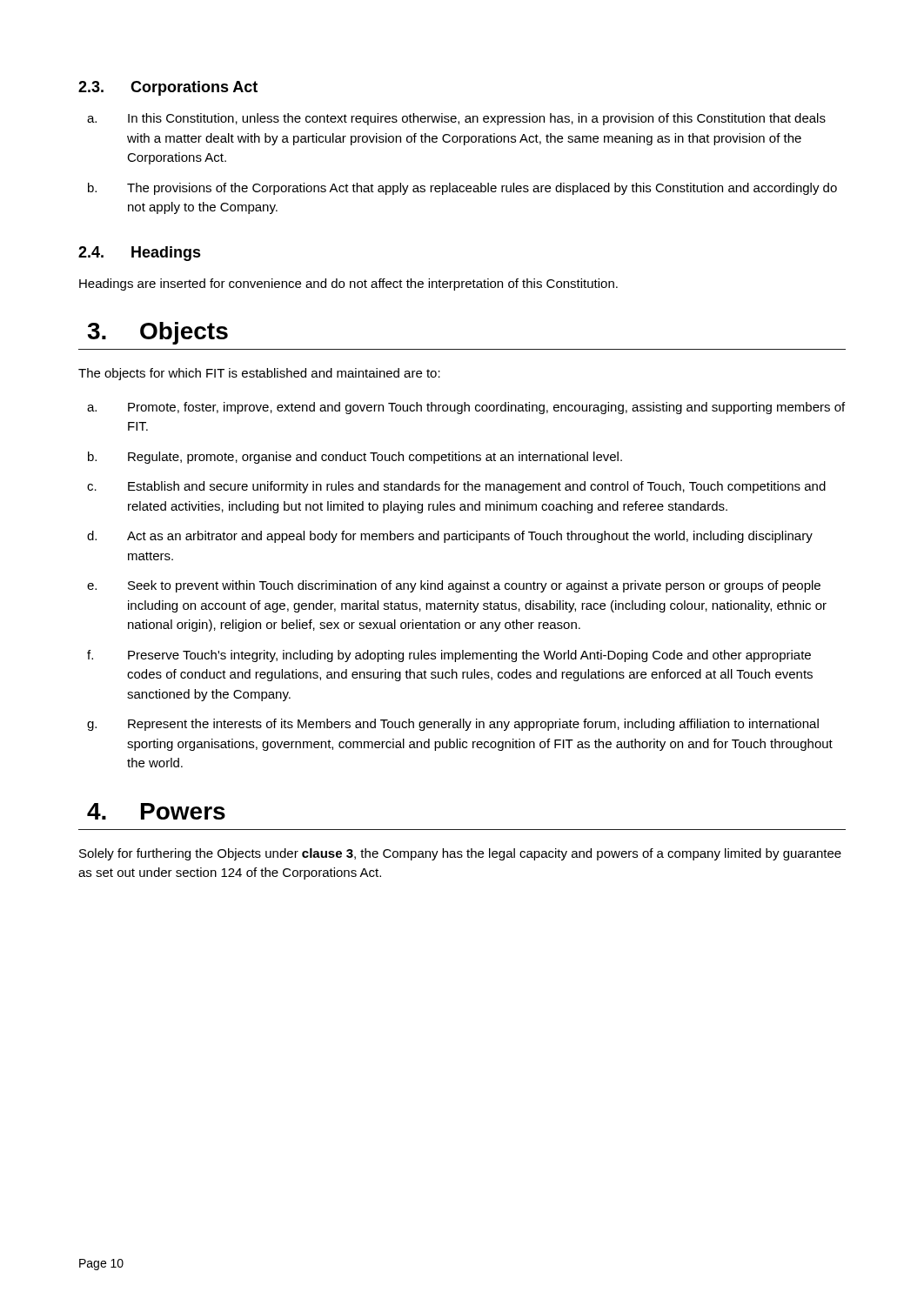The width and height of the screenshot is (924, 1305).
Task: Find the text block containing "The objects for which FIT is established and"
Action: 260,373
